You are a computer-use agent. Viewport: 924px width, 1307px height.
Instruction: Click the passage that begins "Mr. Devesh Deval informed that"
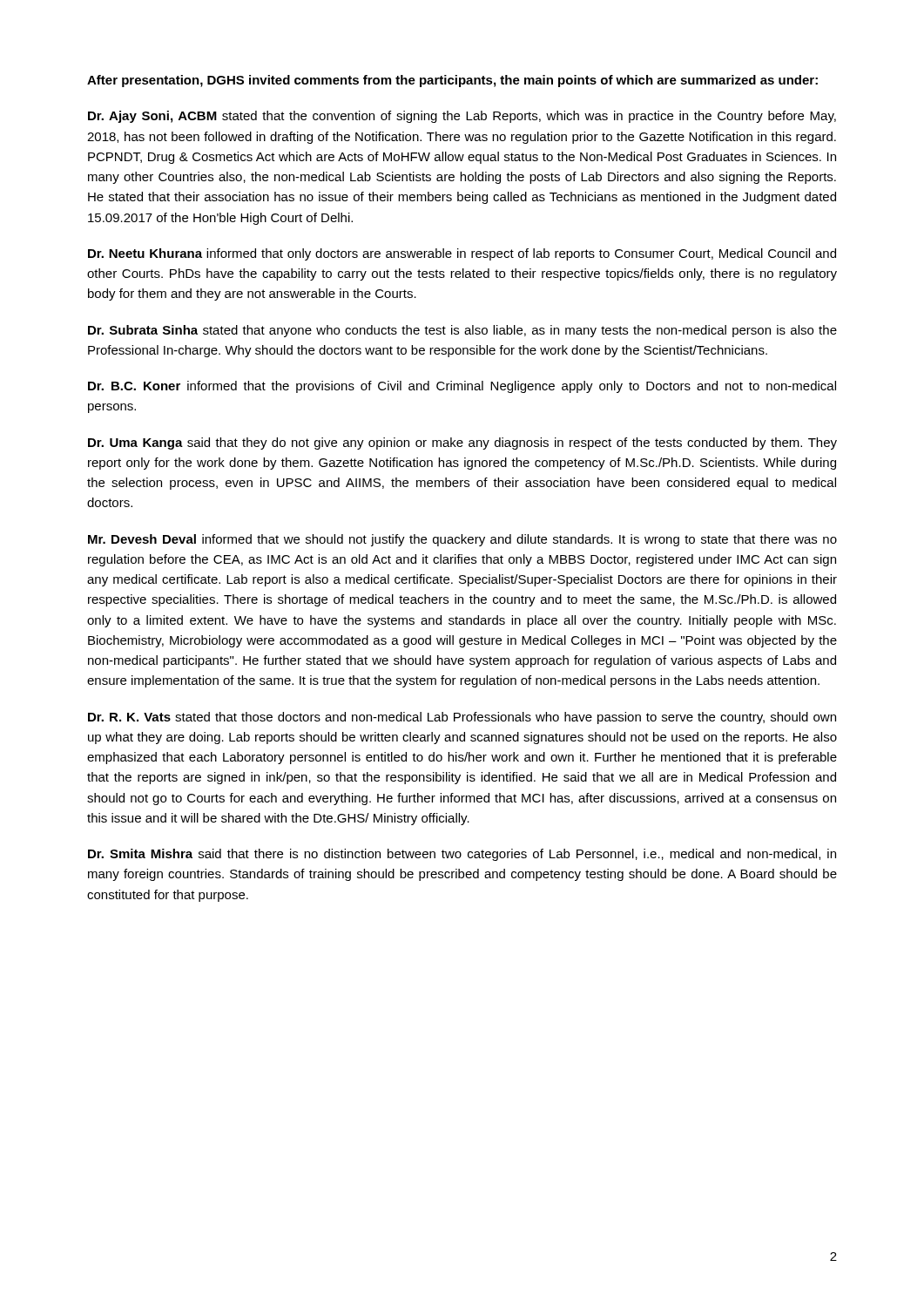click(x=462, y=609)
